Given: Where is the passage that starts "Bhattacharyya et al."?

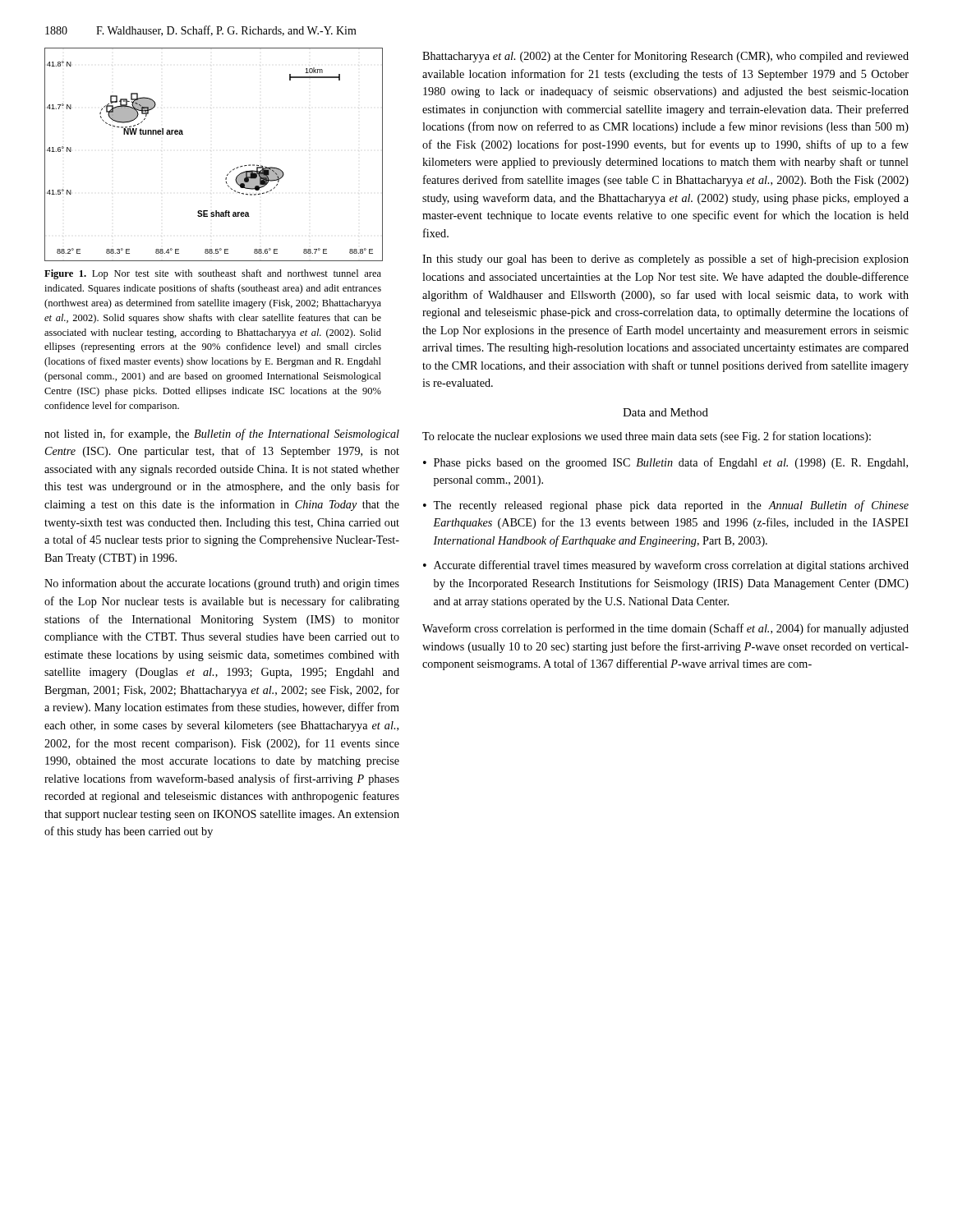Looking at the screenshot, I should [x=665, y=144].
